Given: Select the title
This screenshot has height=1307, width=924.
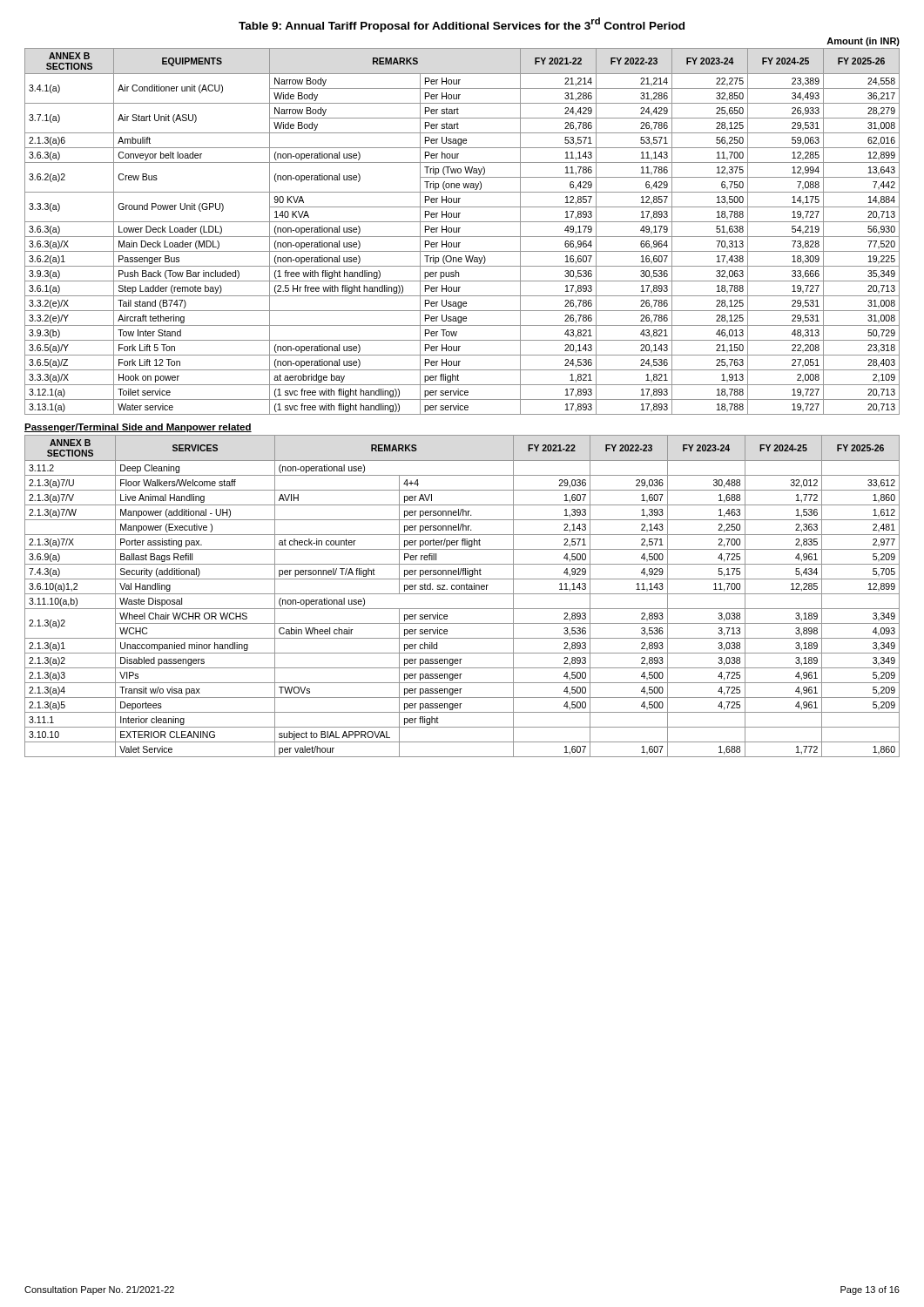Looking at the screenshot, I should pyautogui.click(x=462, y=24).
